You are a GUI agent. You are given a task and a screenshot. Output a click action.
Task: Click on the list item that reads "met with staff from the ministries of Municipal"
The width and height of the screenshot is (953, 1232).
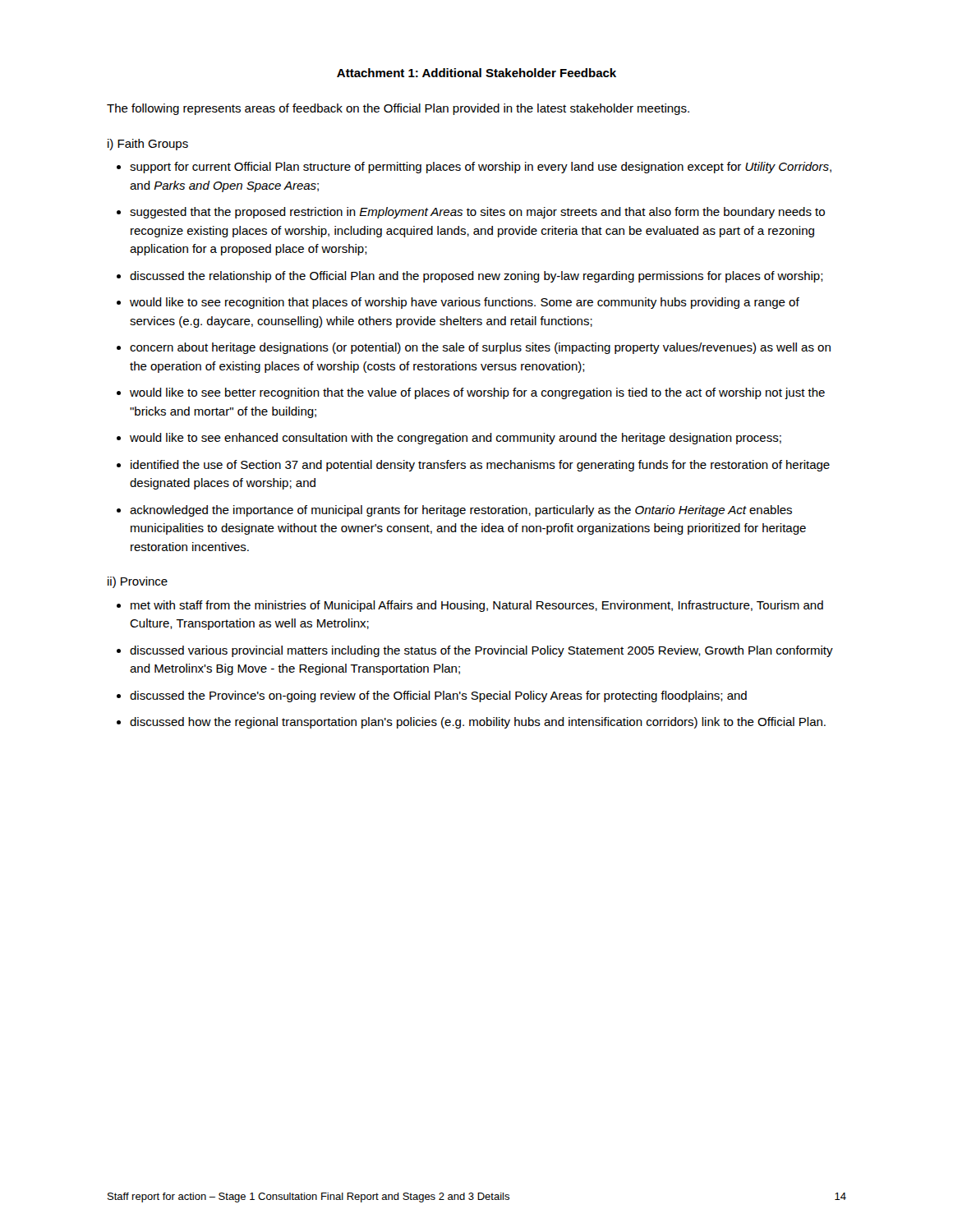pyautogui.click(x=477, y=614)
